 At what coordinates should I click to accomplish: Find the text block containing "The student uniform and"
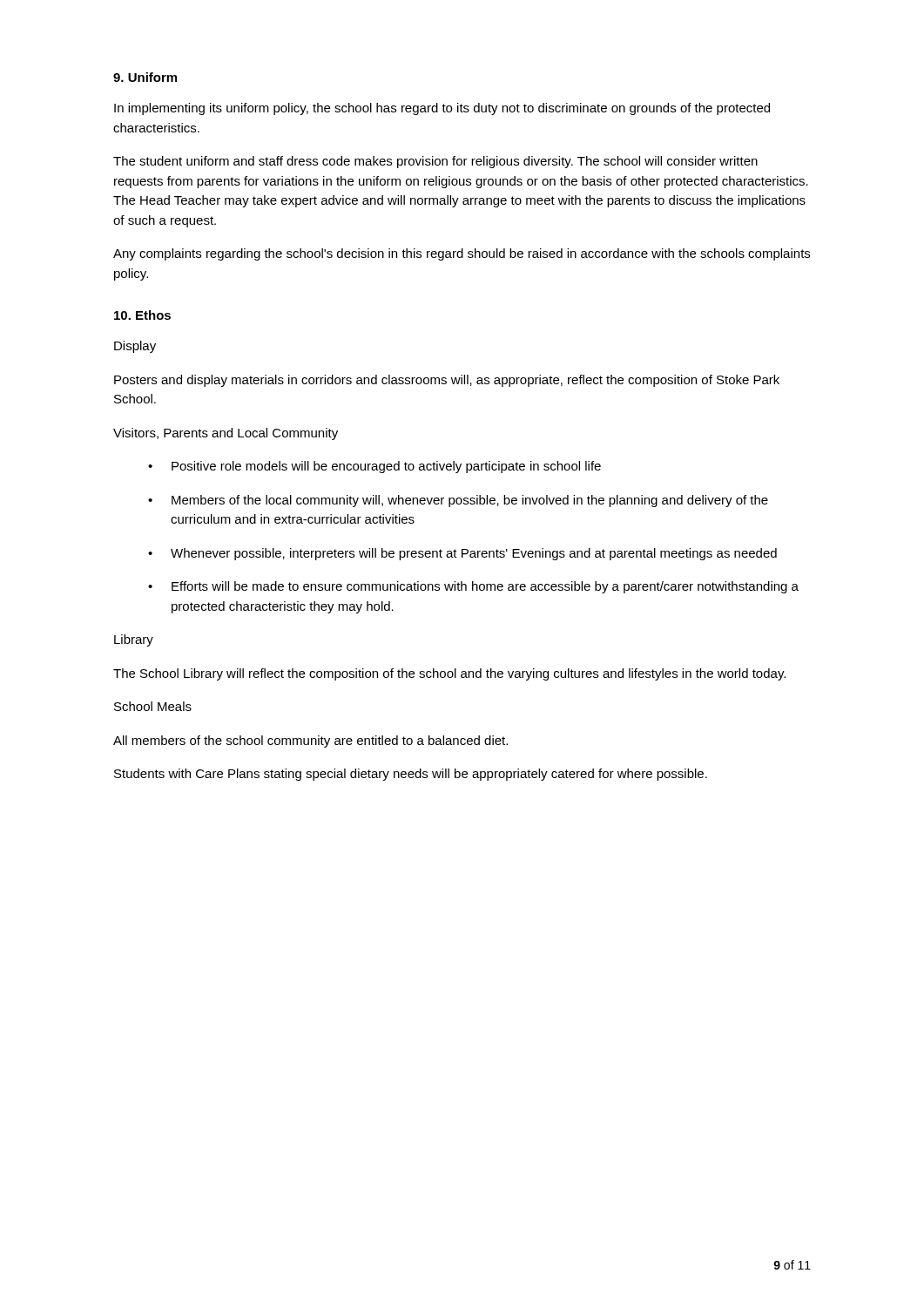point(461,190)
